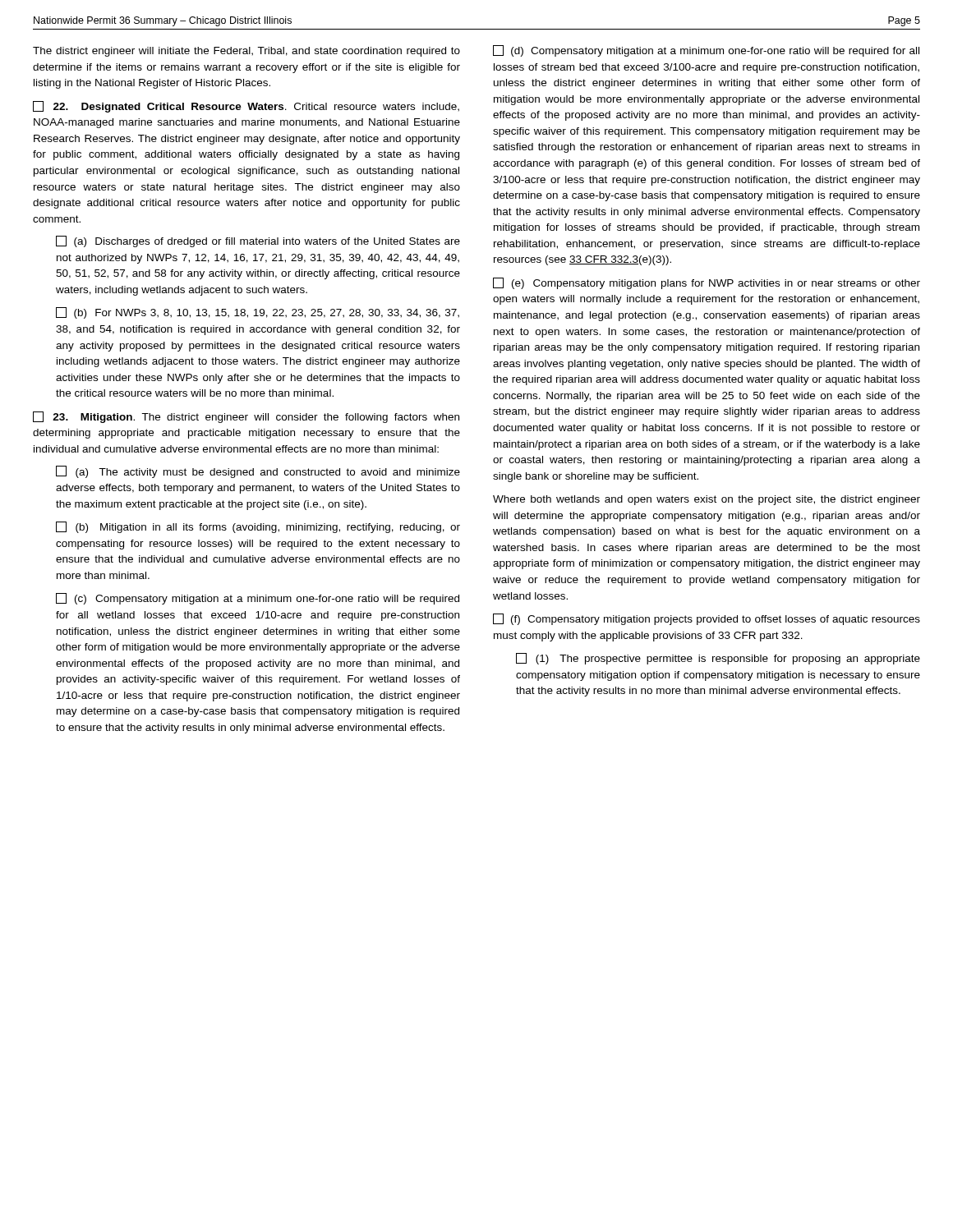This screenshot has width=953, height=1232.
Task: Point to the block beginning "(e) Compensatory mitigation plans for NWP activities in"
Action: tap(707, 379)
